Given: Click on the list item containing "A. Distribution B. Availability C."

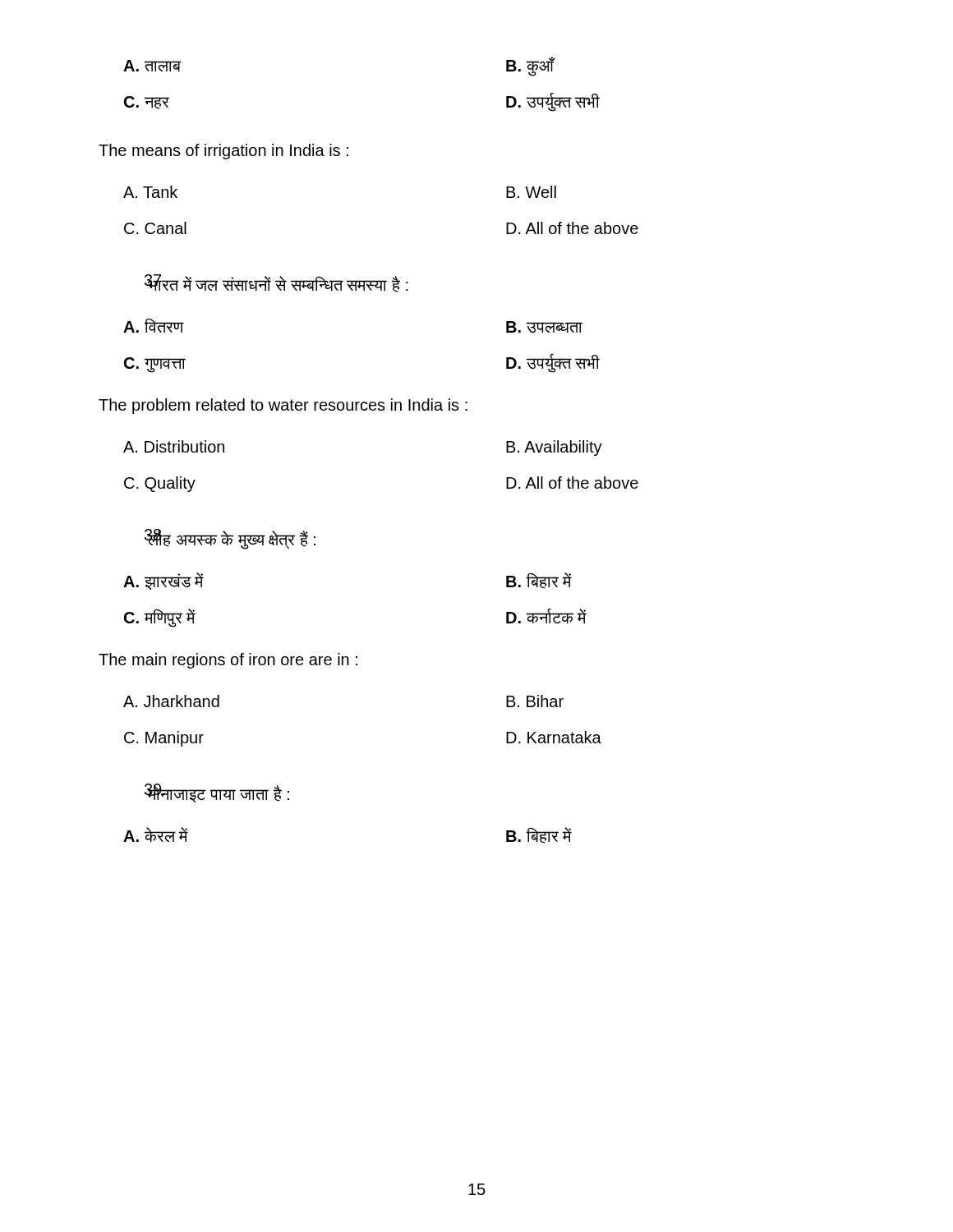Looking at the screenshot, I should point(174,448).
